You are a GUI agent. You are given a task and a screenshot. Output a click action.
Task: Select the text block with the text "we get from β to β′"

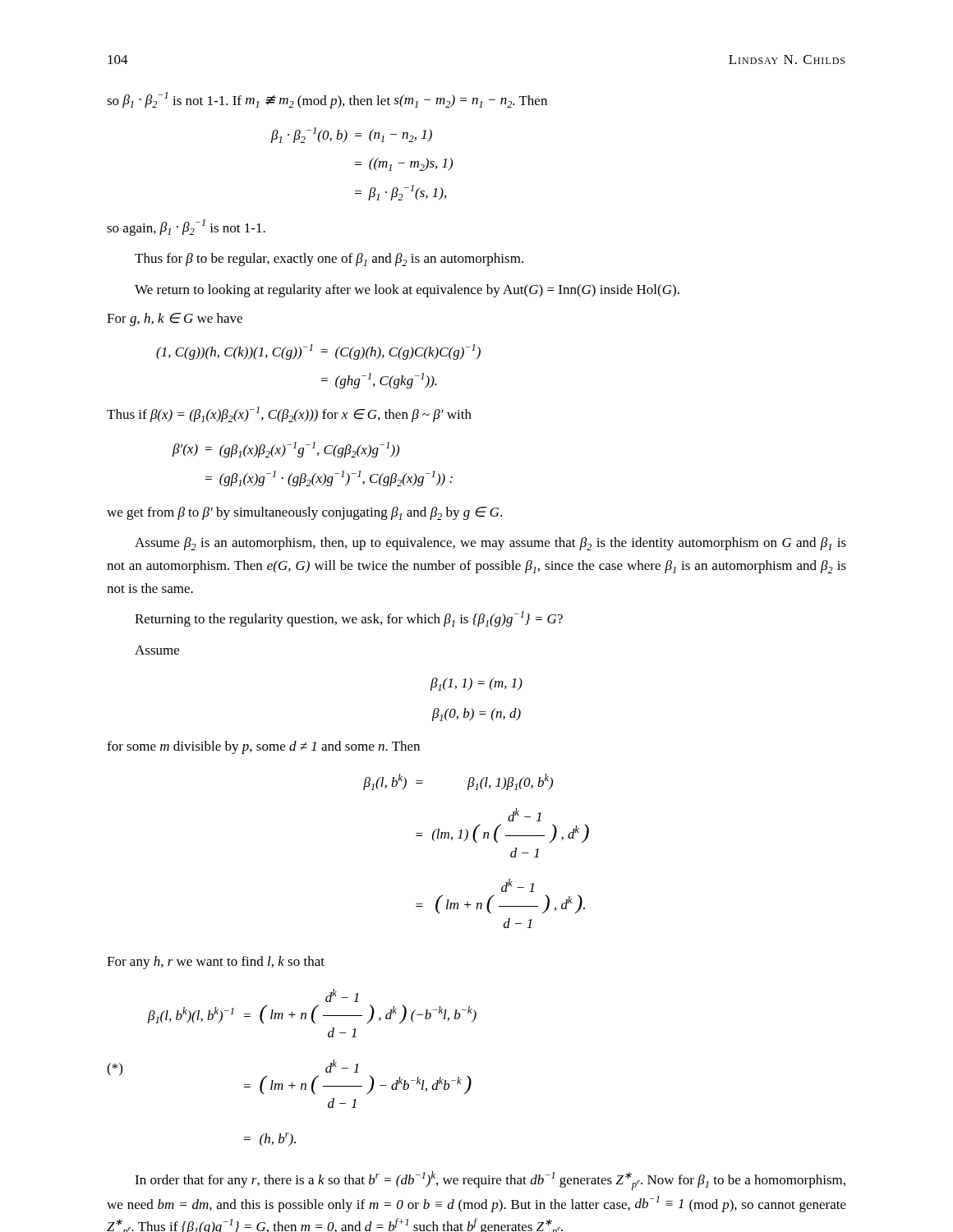(305, 513)
